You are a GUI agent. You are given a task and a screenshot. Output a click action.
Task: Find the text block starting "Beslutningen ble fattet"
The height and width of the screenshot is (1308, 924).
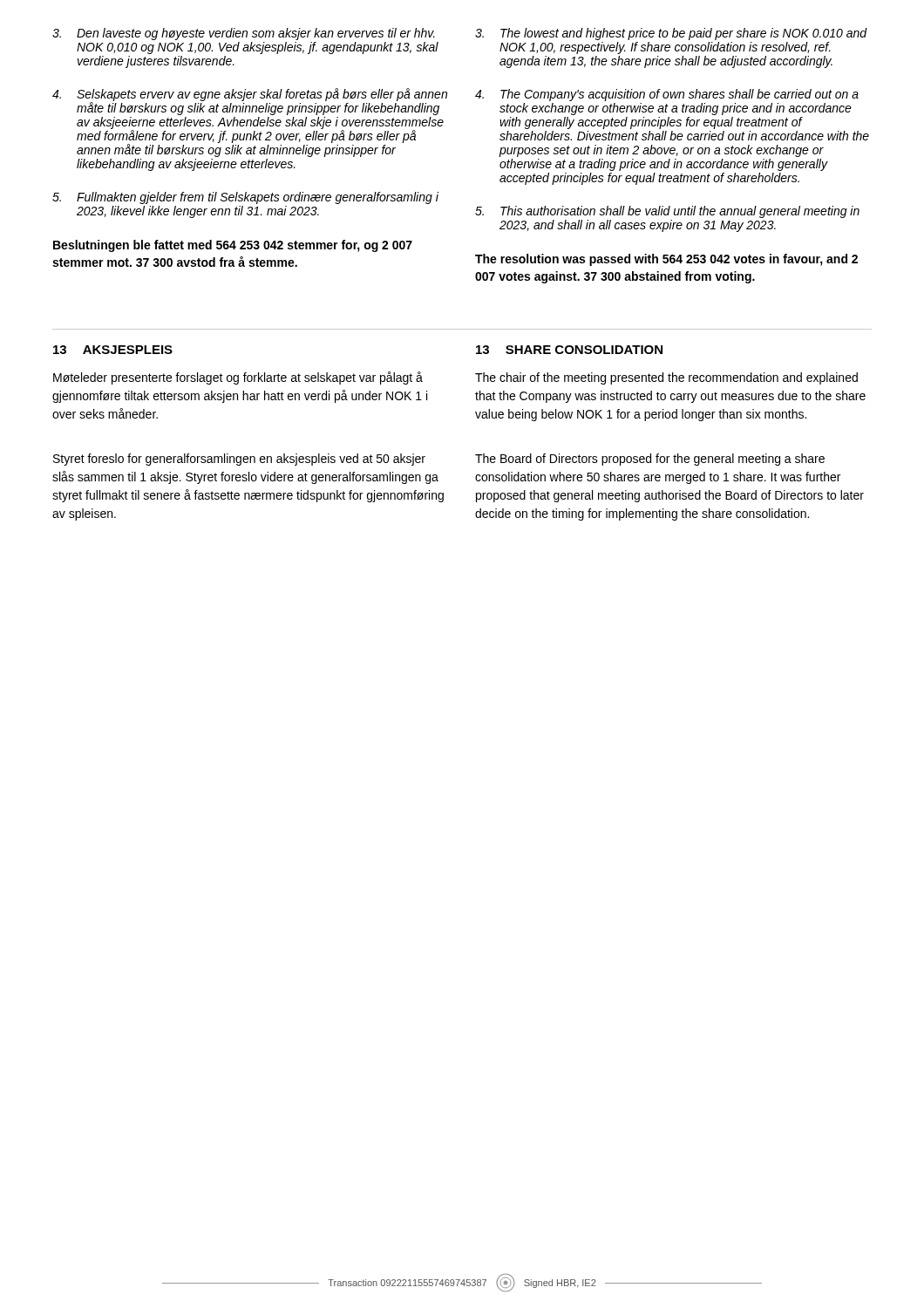(251, 254)
